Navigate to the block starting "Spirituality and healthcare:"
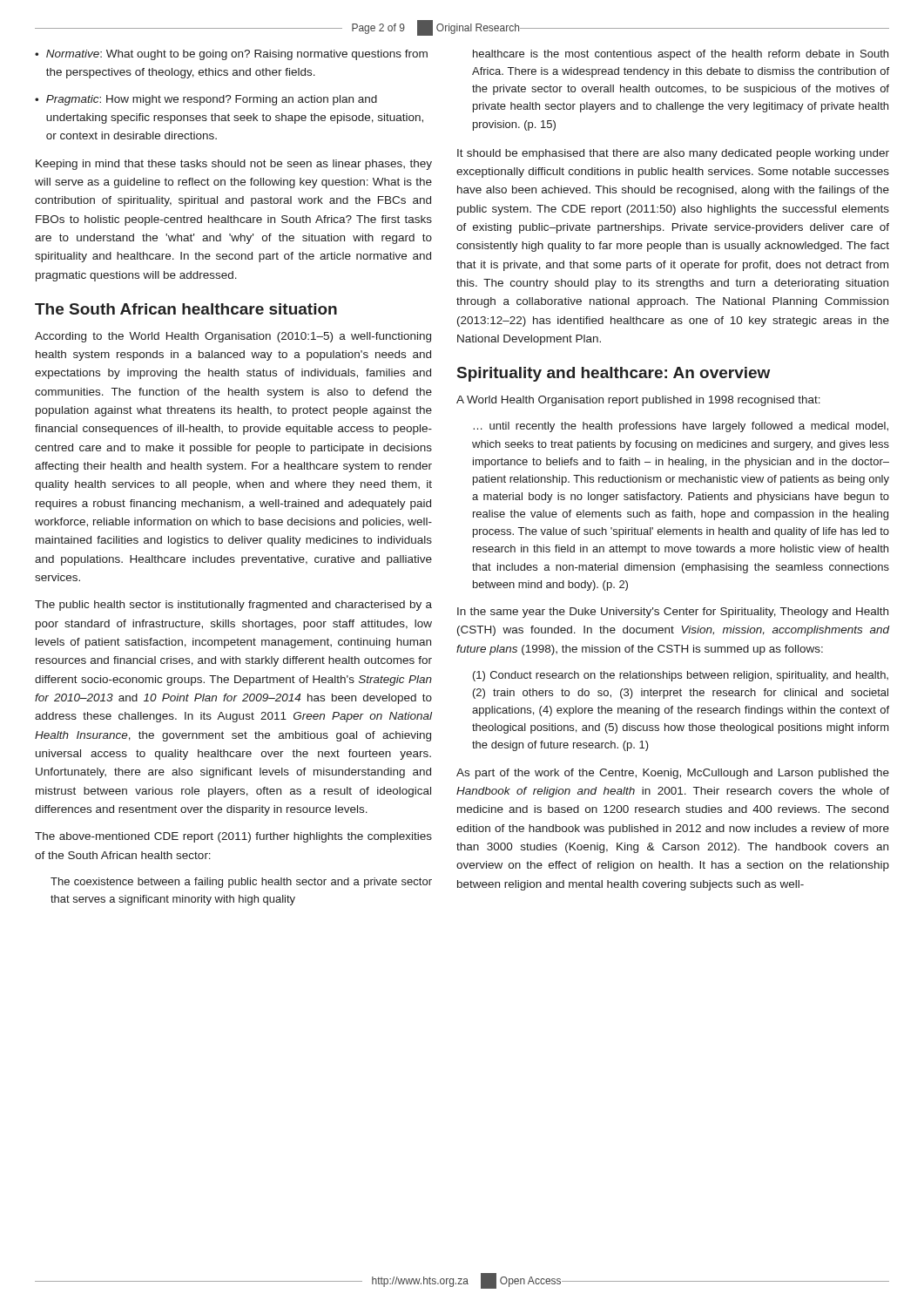This screenshot has width=924, height=1307. click(x=613, y=373)
